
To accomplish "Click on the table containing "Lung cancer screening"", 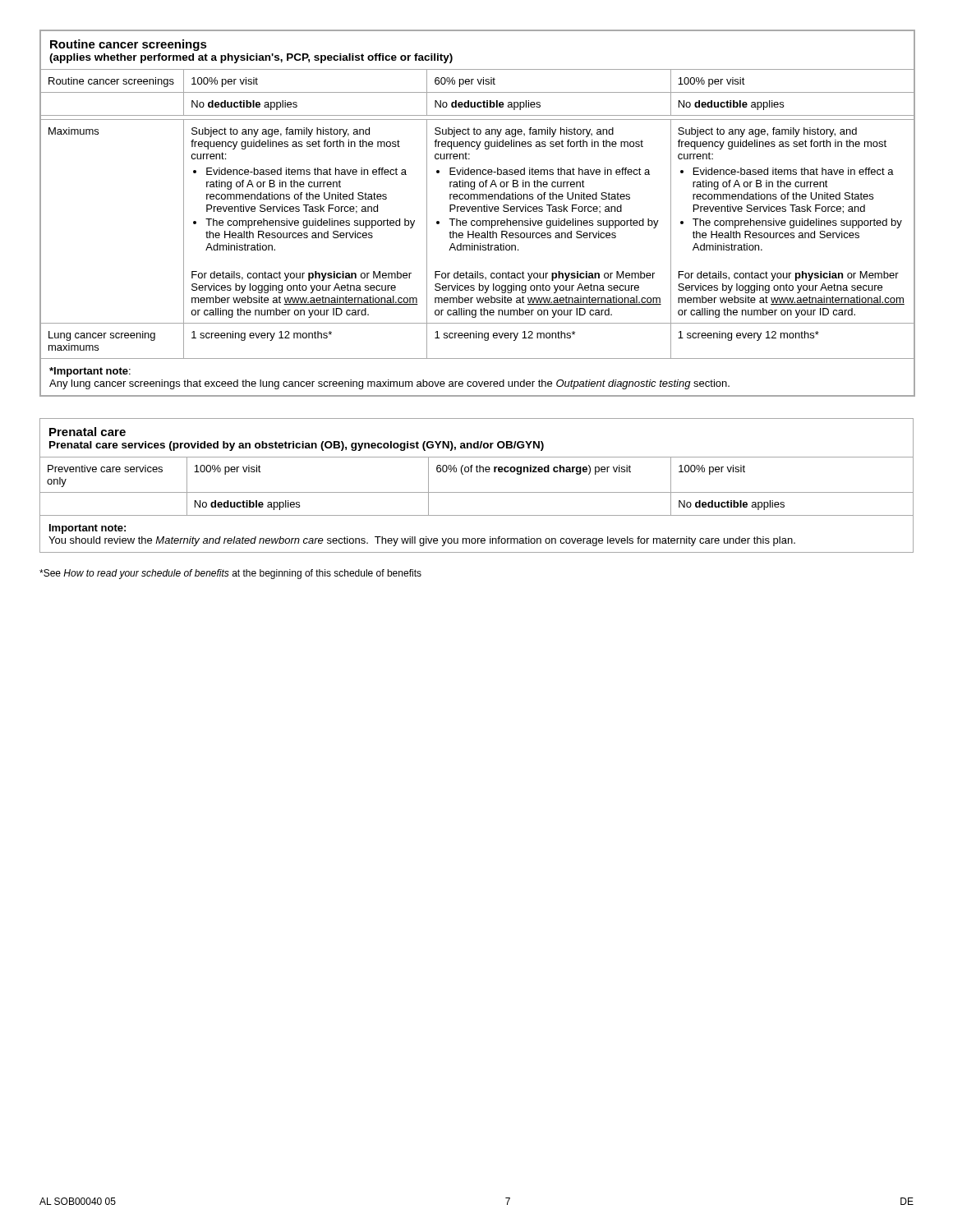I will coord(477,213).
